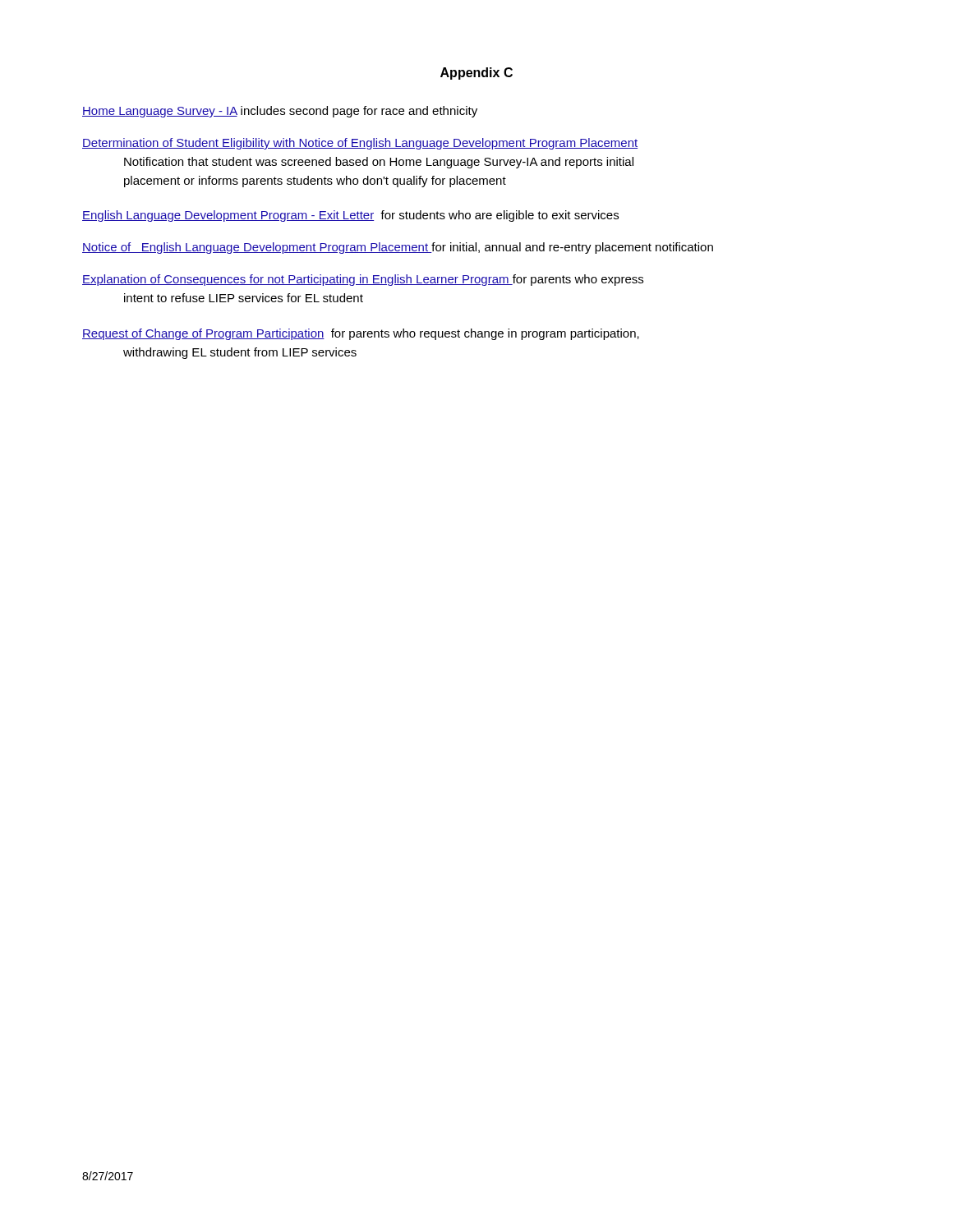Viewport: 953px width, 1232px height.
Task: Find the block on this page that starts "English Language Development Program - Exit Letter"
Action: click(x=476, y=215)
